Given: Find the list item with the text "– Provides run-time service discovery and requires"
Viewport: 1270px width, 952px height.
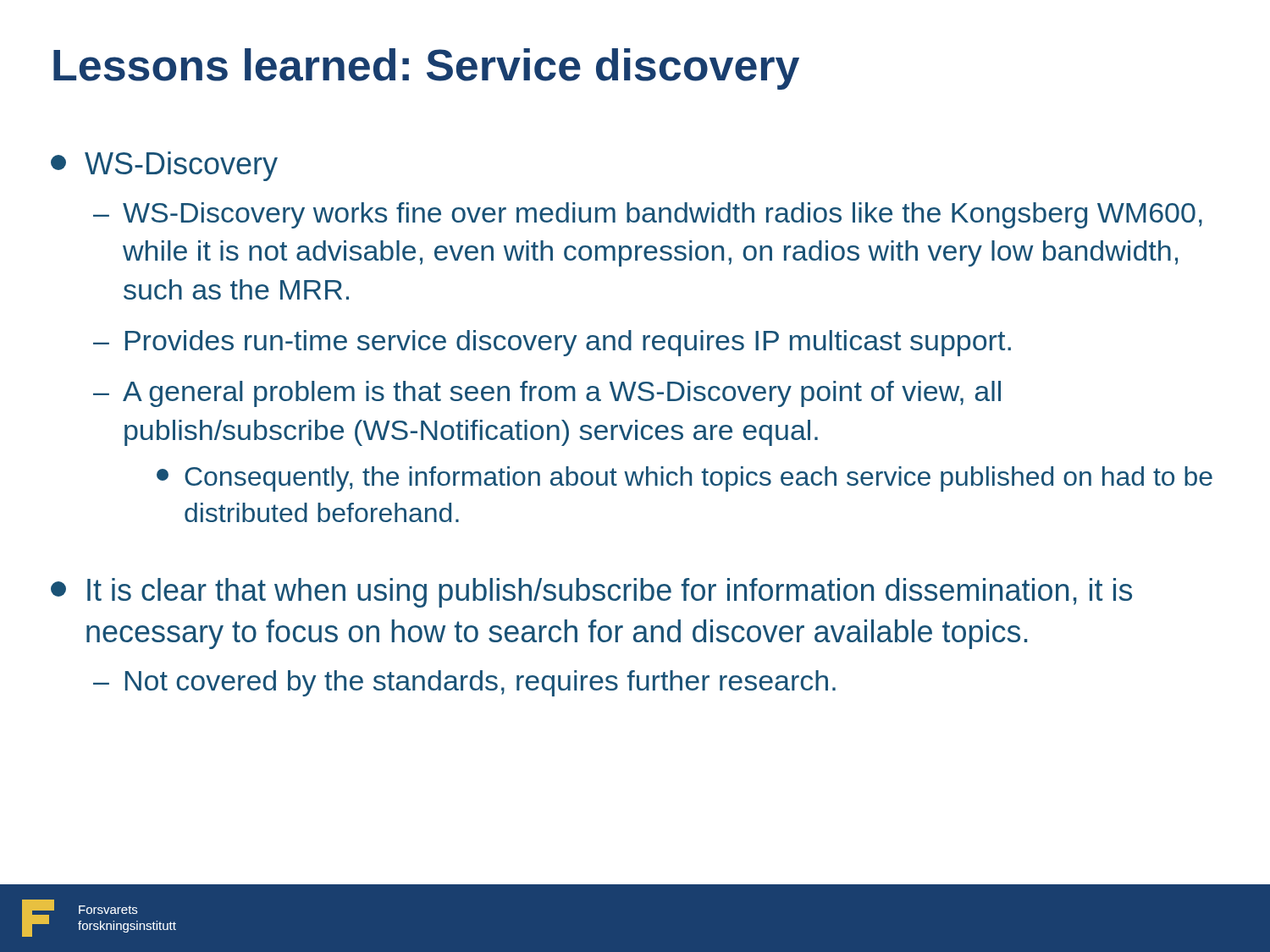Looking at the screenshot, I should pyautogui.click(x=553, y=341).
